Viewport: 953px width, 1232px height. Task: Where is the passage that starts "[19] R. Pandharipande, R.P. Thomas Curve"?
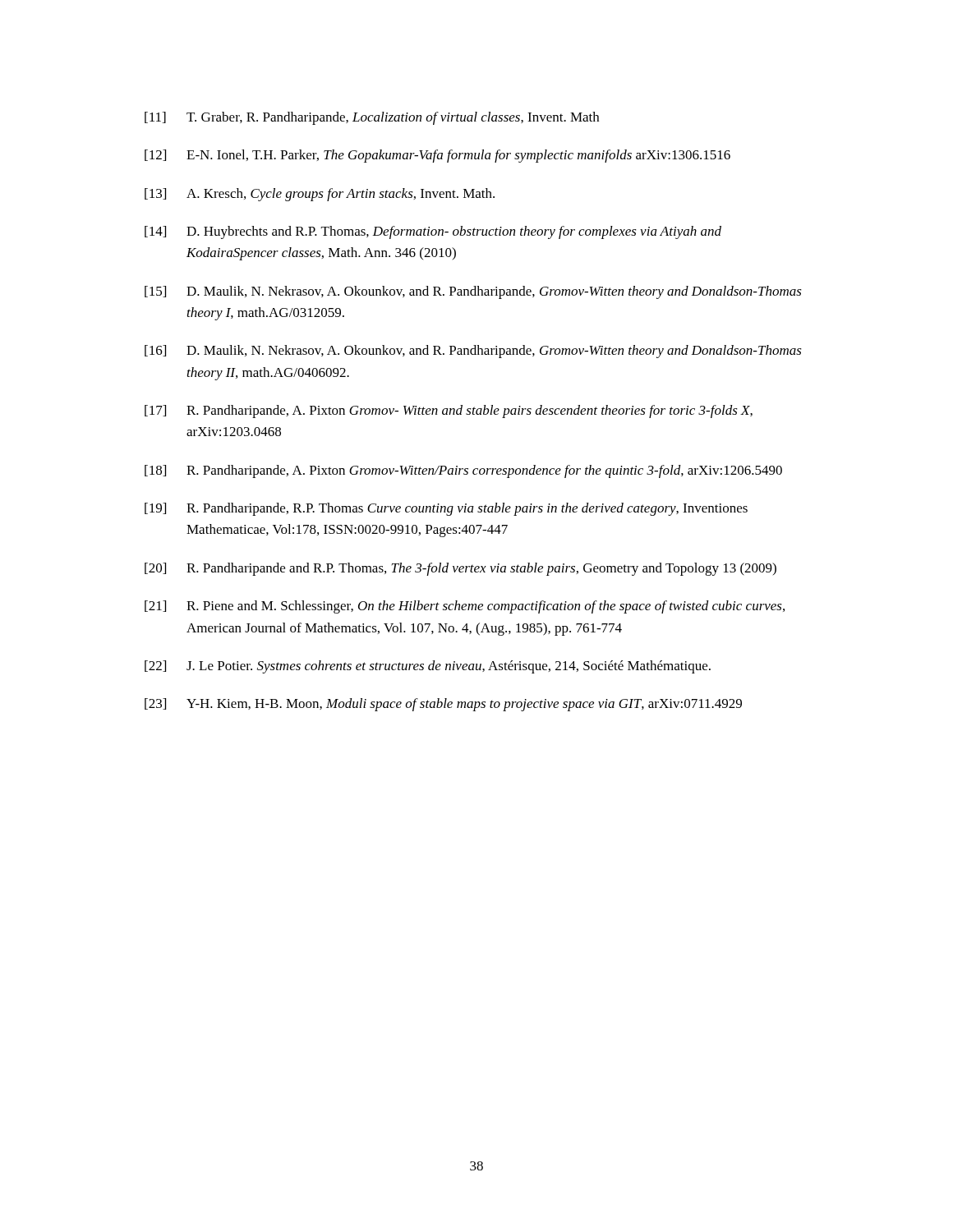point(476,519)
